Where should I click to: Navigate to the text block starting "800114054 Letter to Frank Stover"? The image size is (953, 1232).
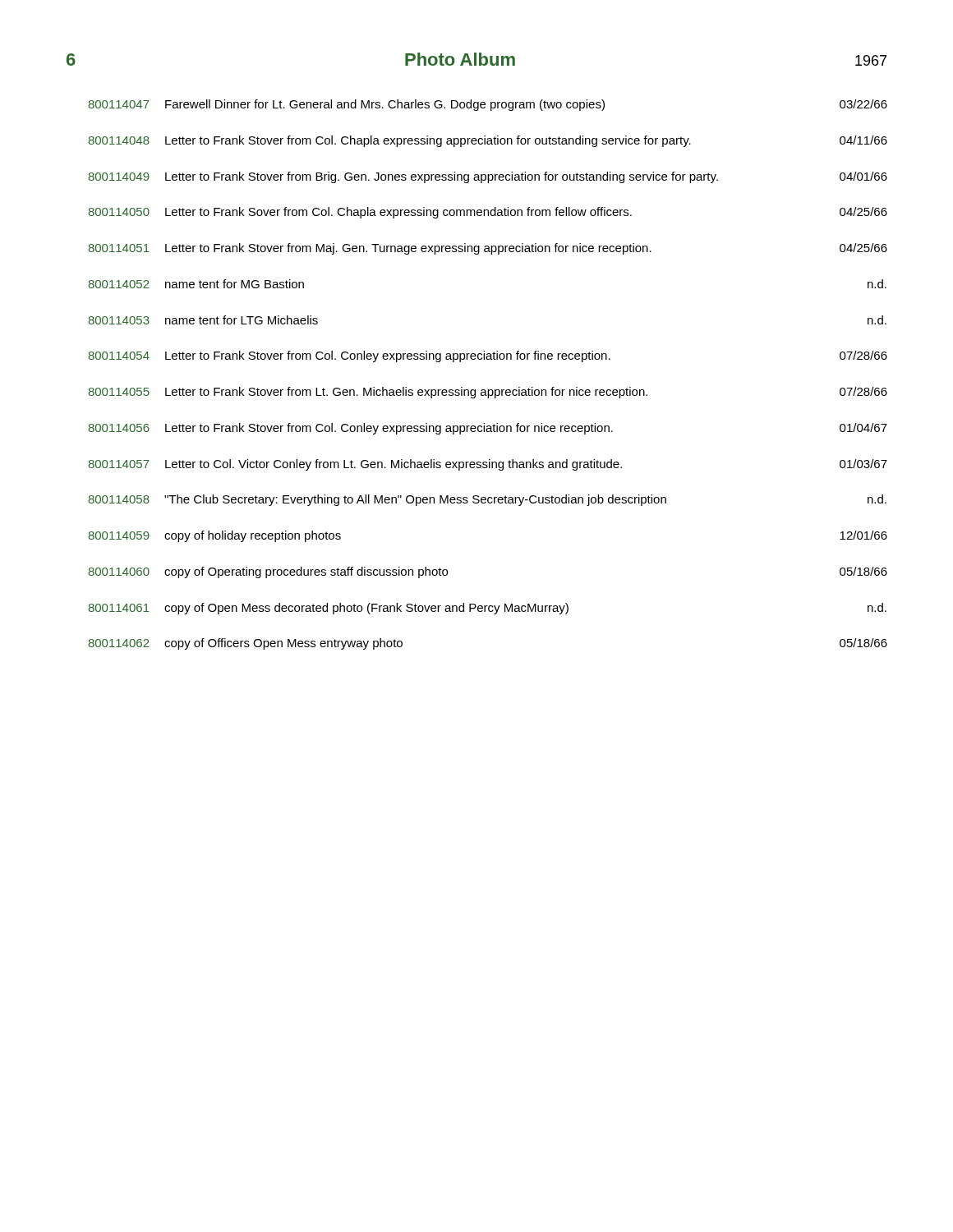476,356
